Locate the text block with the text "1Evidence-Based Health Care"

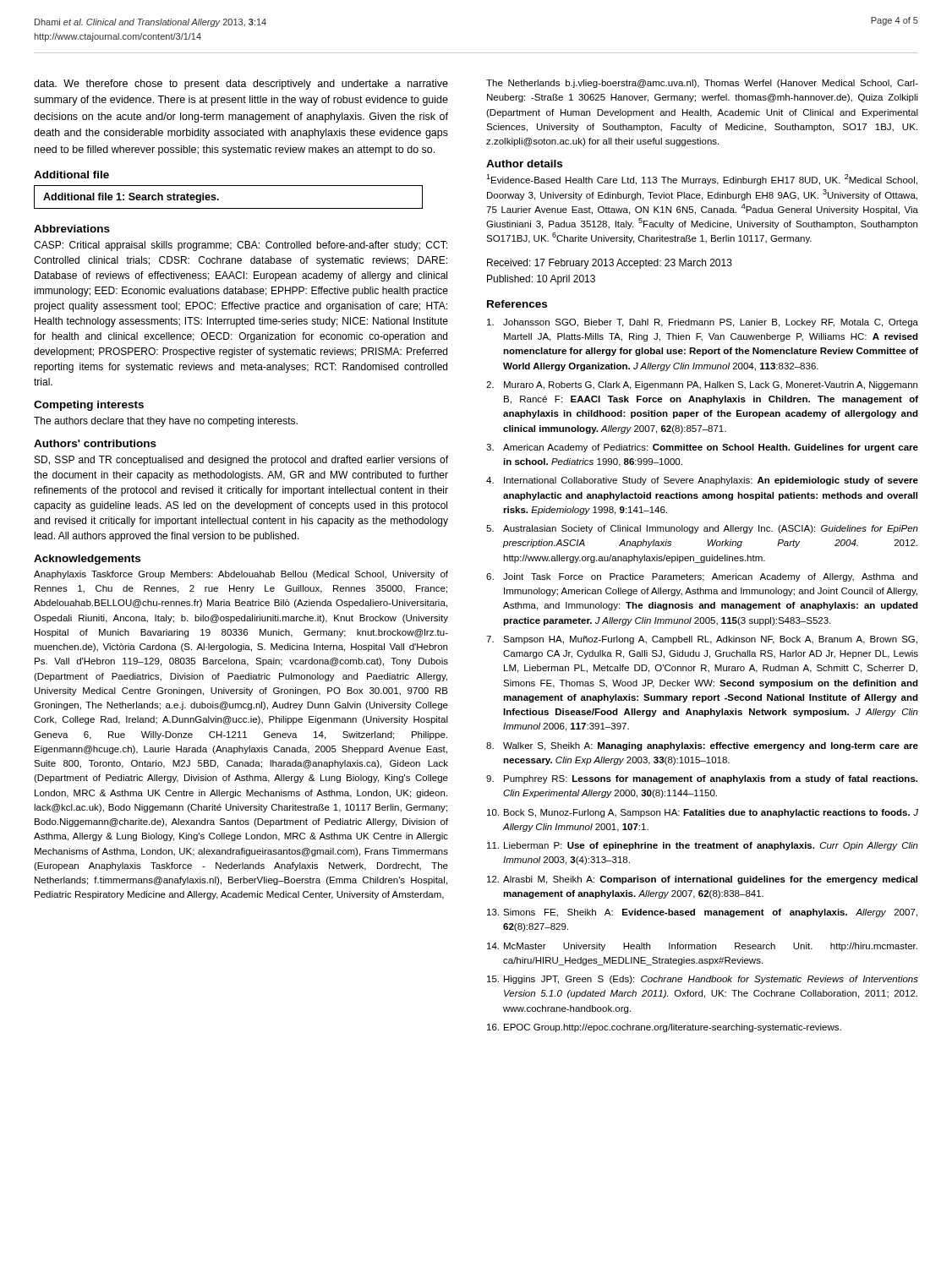(x=702, y=209)
